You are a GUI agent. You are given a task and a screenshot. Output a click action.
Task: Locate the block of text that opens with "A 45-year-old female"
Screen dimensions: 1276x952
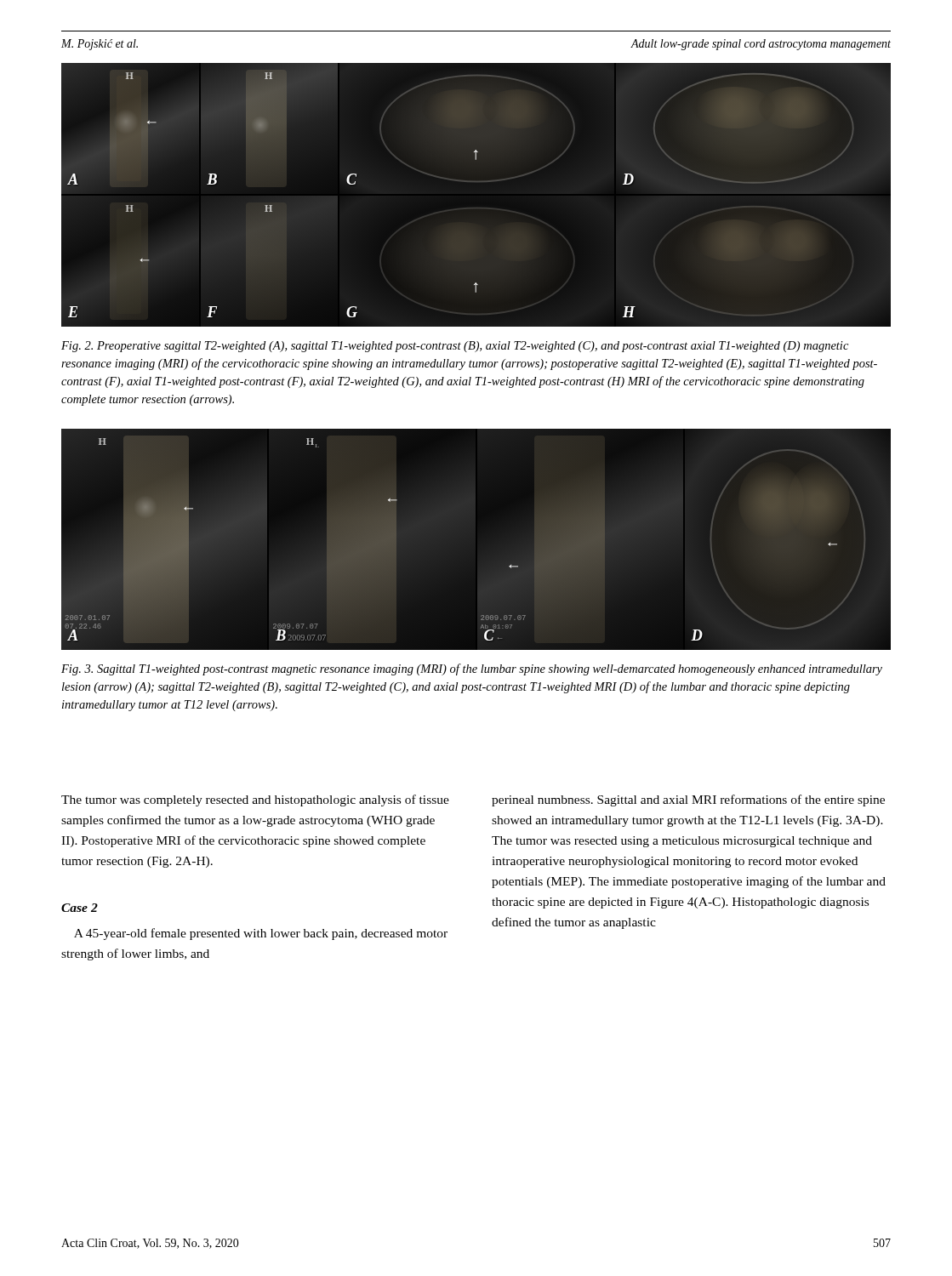[x=258, y=943]
